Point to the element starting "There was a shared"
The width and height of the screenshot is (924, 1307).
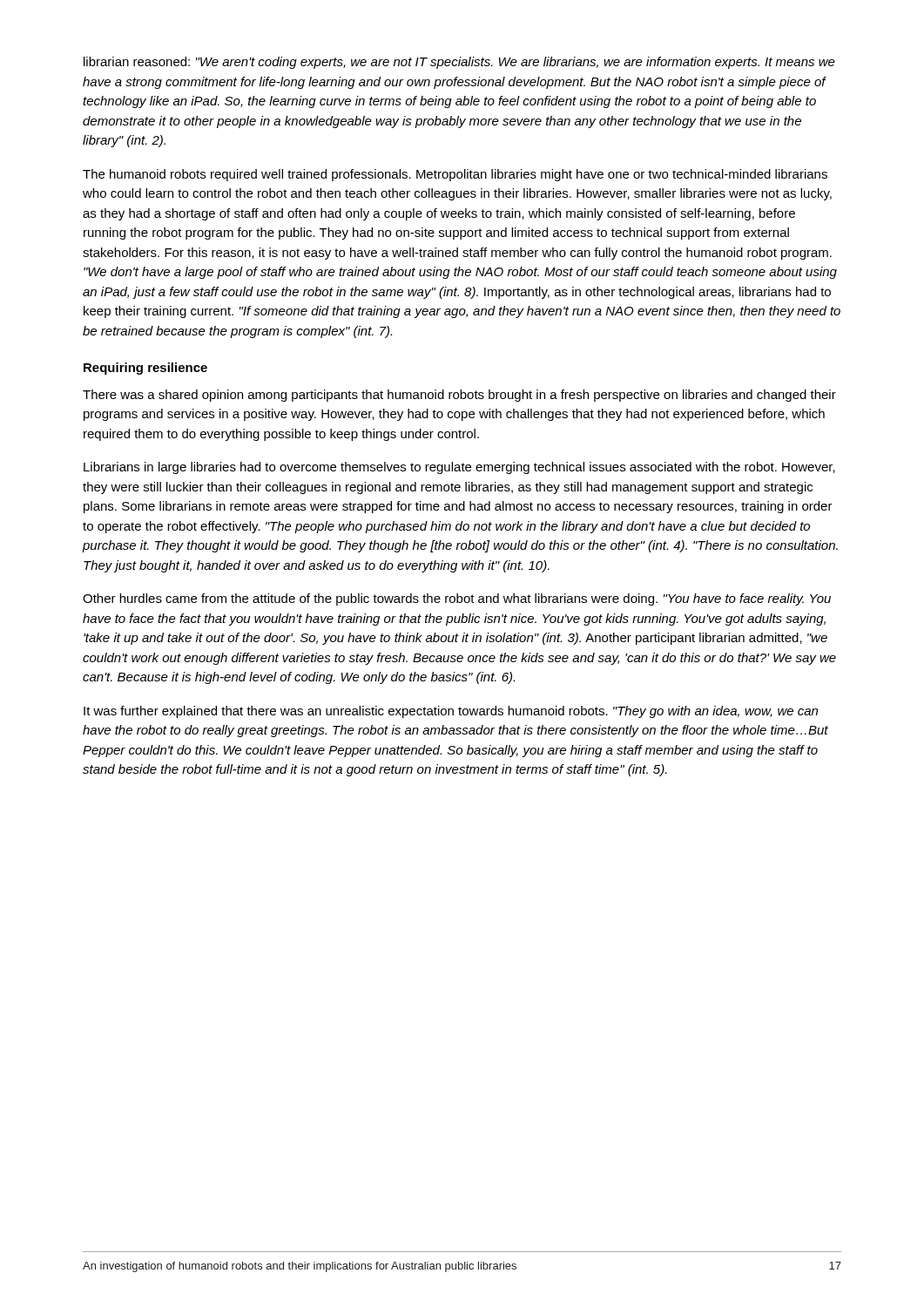tap(462, 414)
